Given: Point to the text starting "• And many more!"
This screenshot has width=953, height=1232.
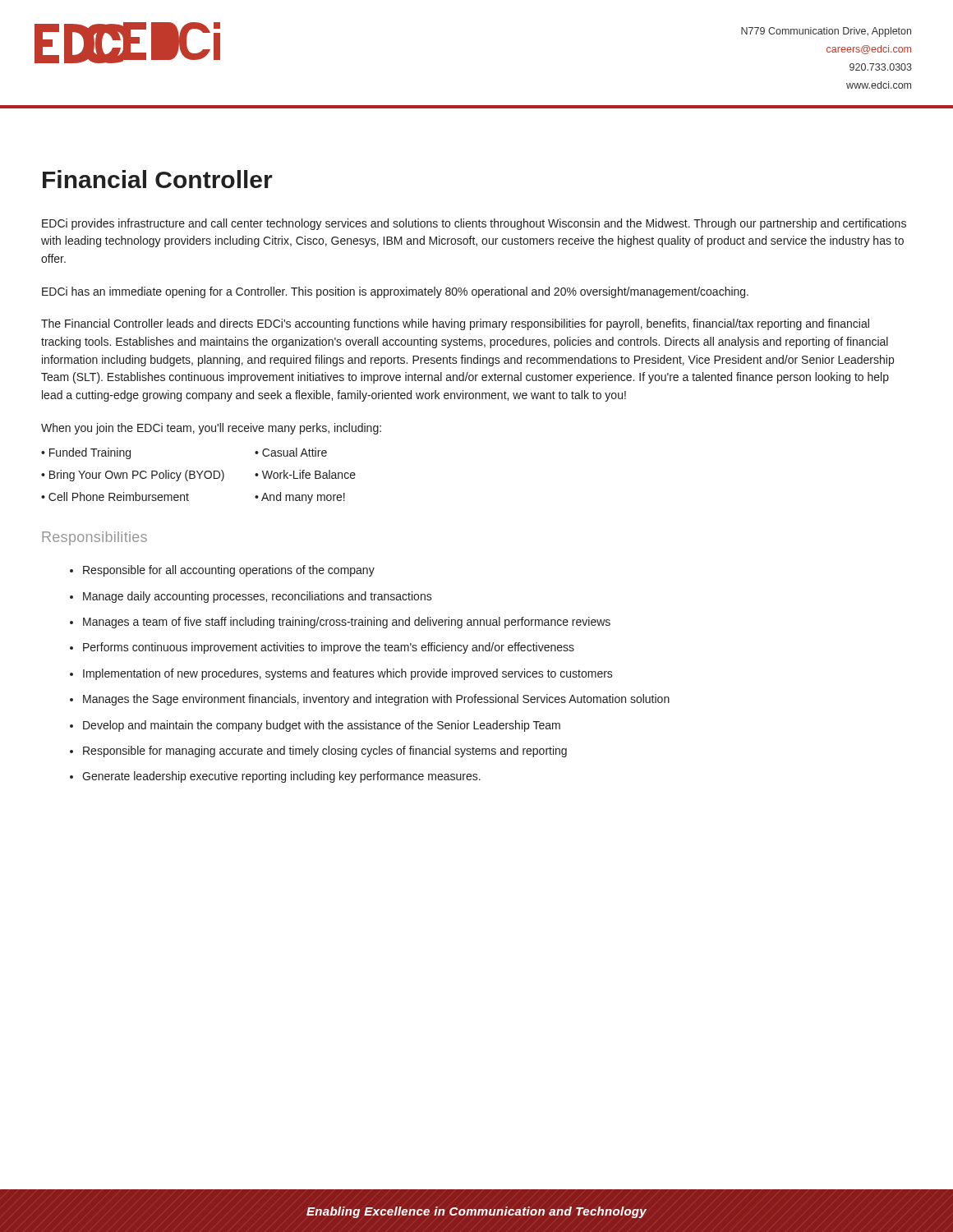Looking at the screenshot, I should pyautogui.click(x=300, y=497).
